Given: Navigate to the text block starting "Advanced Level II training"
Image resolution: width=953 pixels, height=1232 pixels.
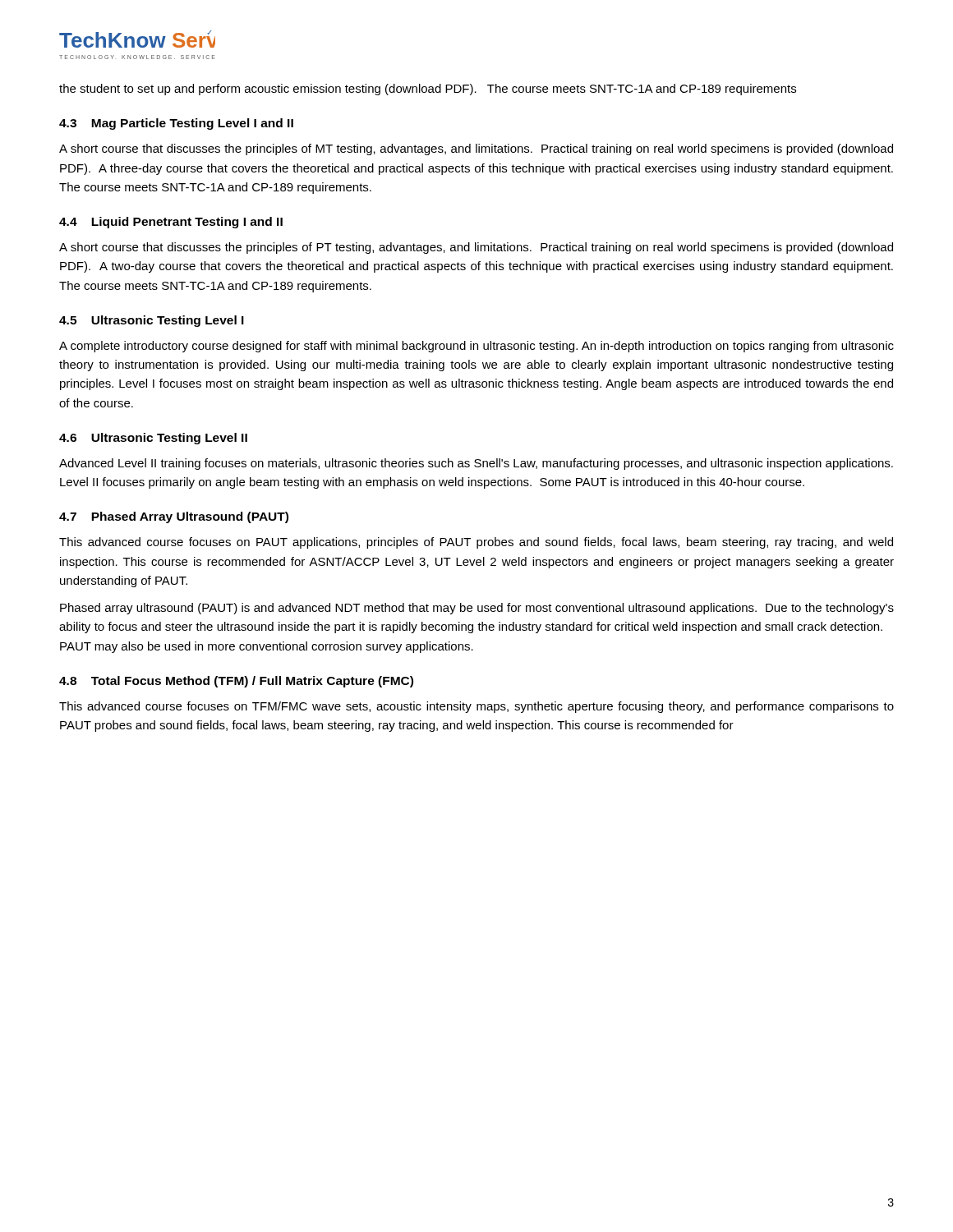Looking at the screenshot, I should 476,472.
